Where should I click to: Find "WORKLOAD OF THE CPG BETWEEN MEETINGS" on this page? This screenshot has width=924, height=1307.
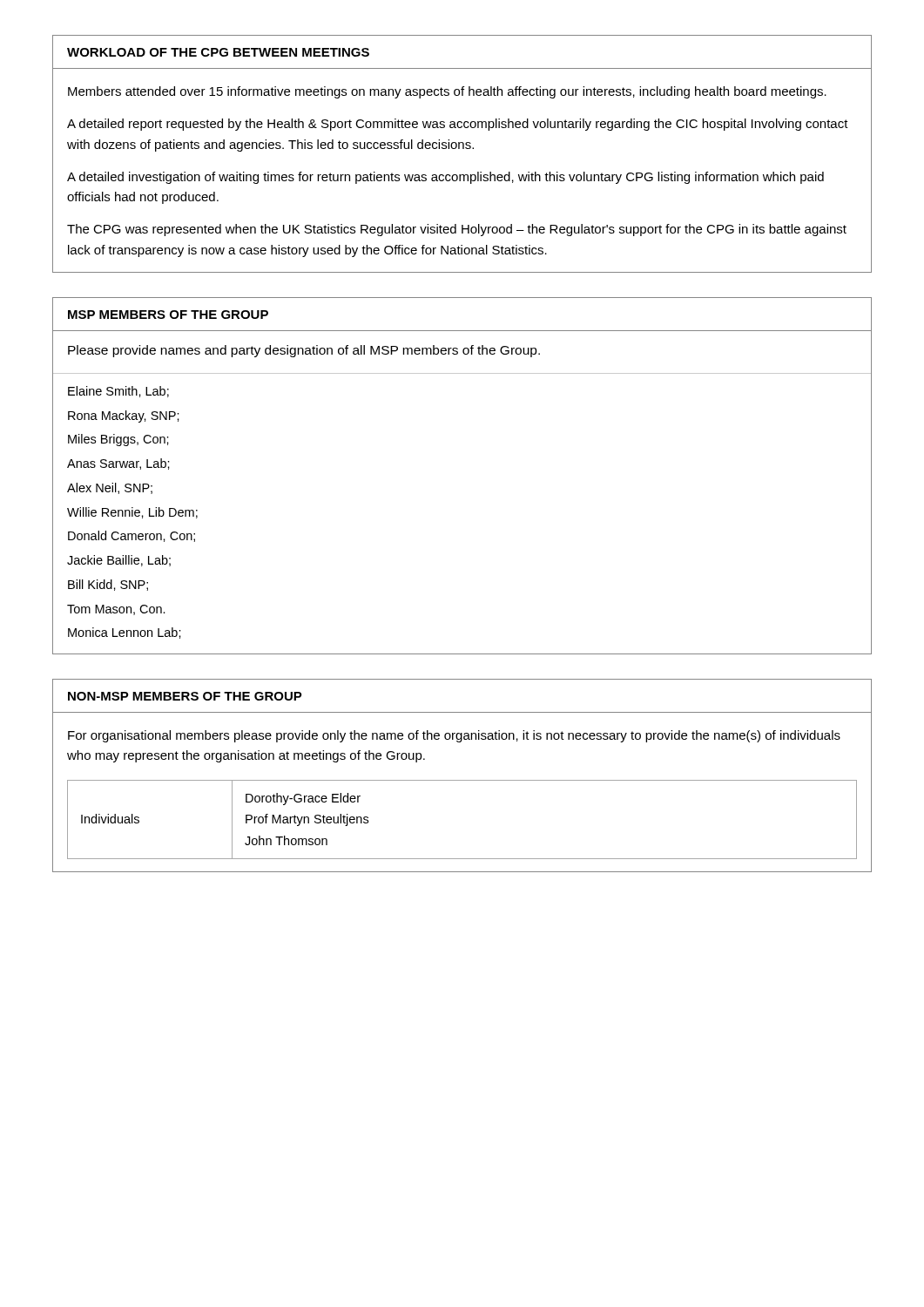(218, 52)
